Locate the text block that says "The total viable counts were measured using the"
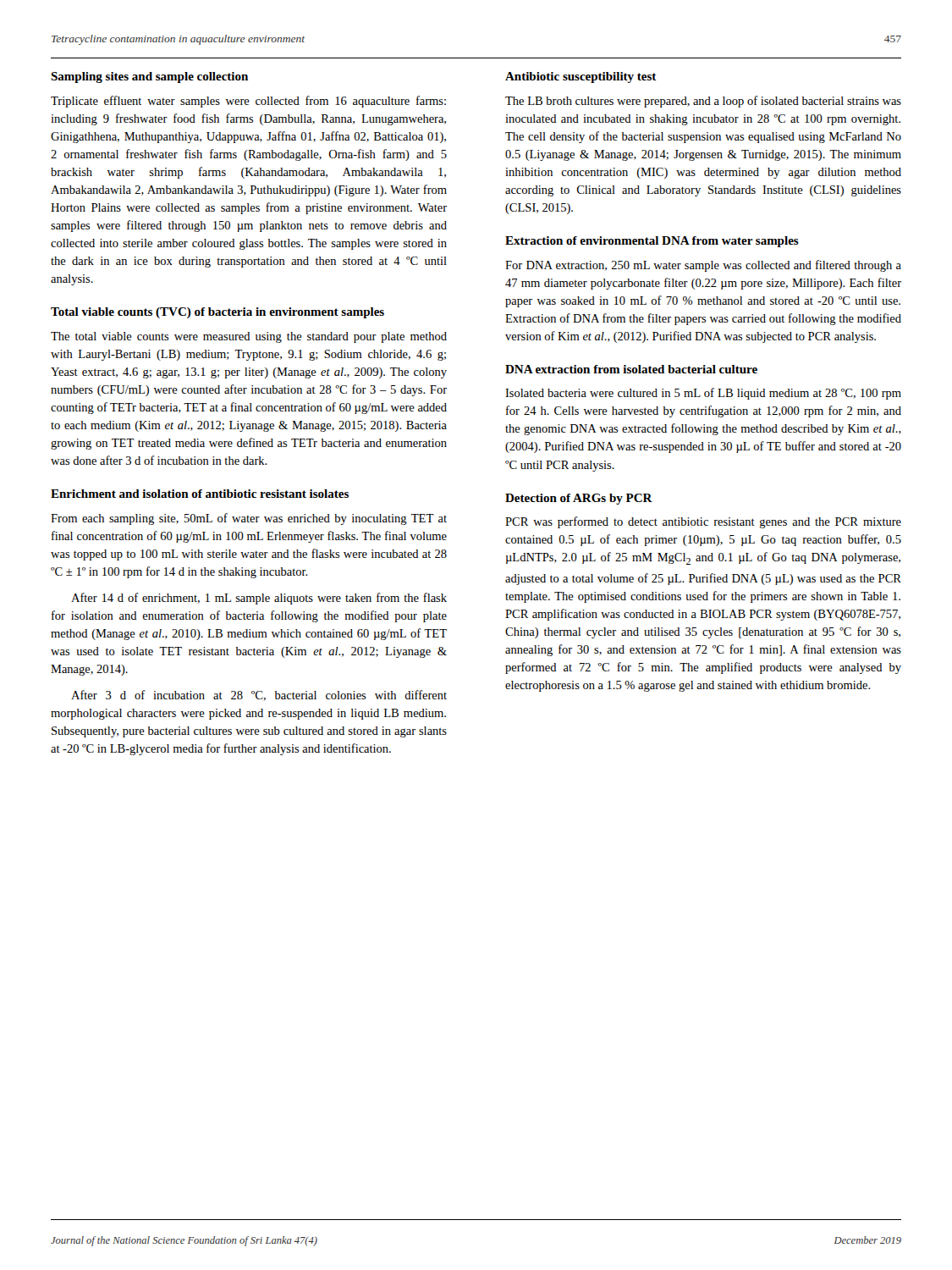Screen dimensions: 1270x952 [x=249, y=399]
